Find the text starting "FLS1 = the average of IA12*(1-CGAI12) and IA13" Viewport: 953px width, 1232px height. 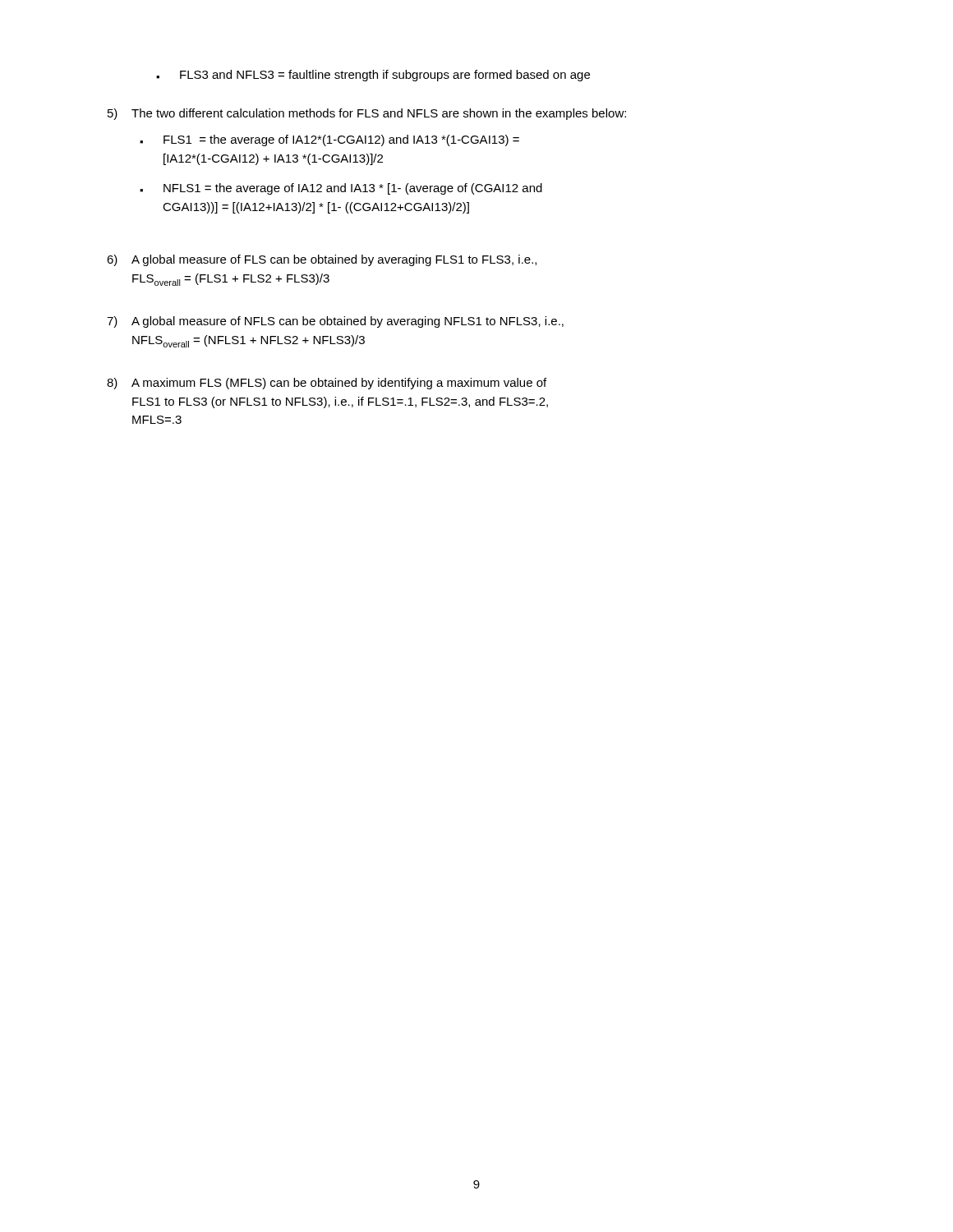(330, 149)
